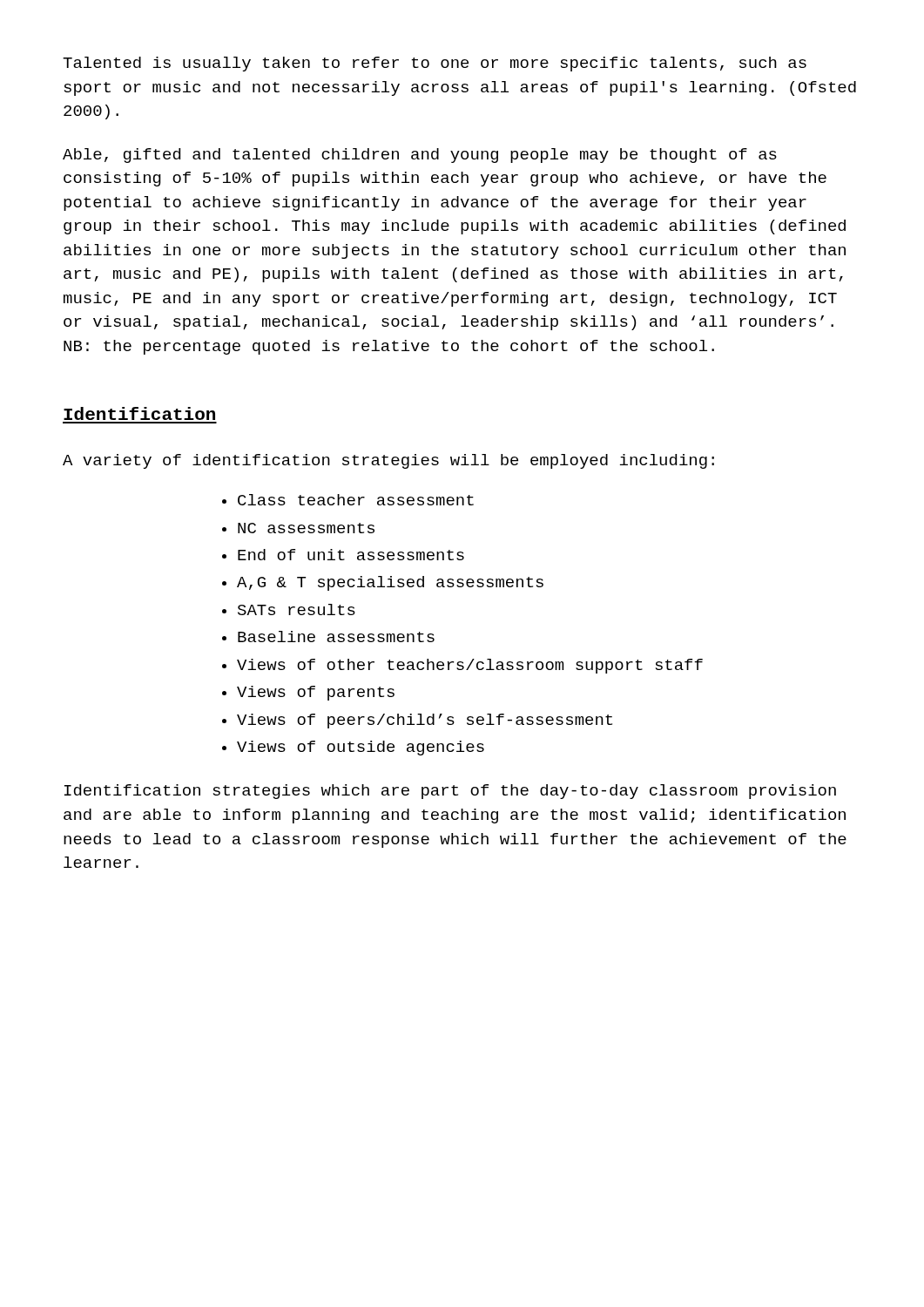Viewport: 924px width, 1307px height.
Task: Find the list item that reads "NC assessments"
Action: pos(306,528)
